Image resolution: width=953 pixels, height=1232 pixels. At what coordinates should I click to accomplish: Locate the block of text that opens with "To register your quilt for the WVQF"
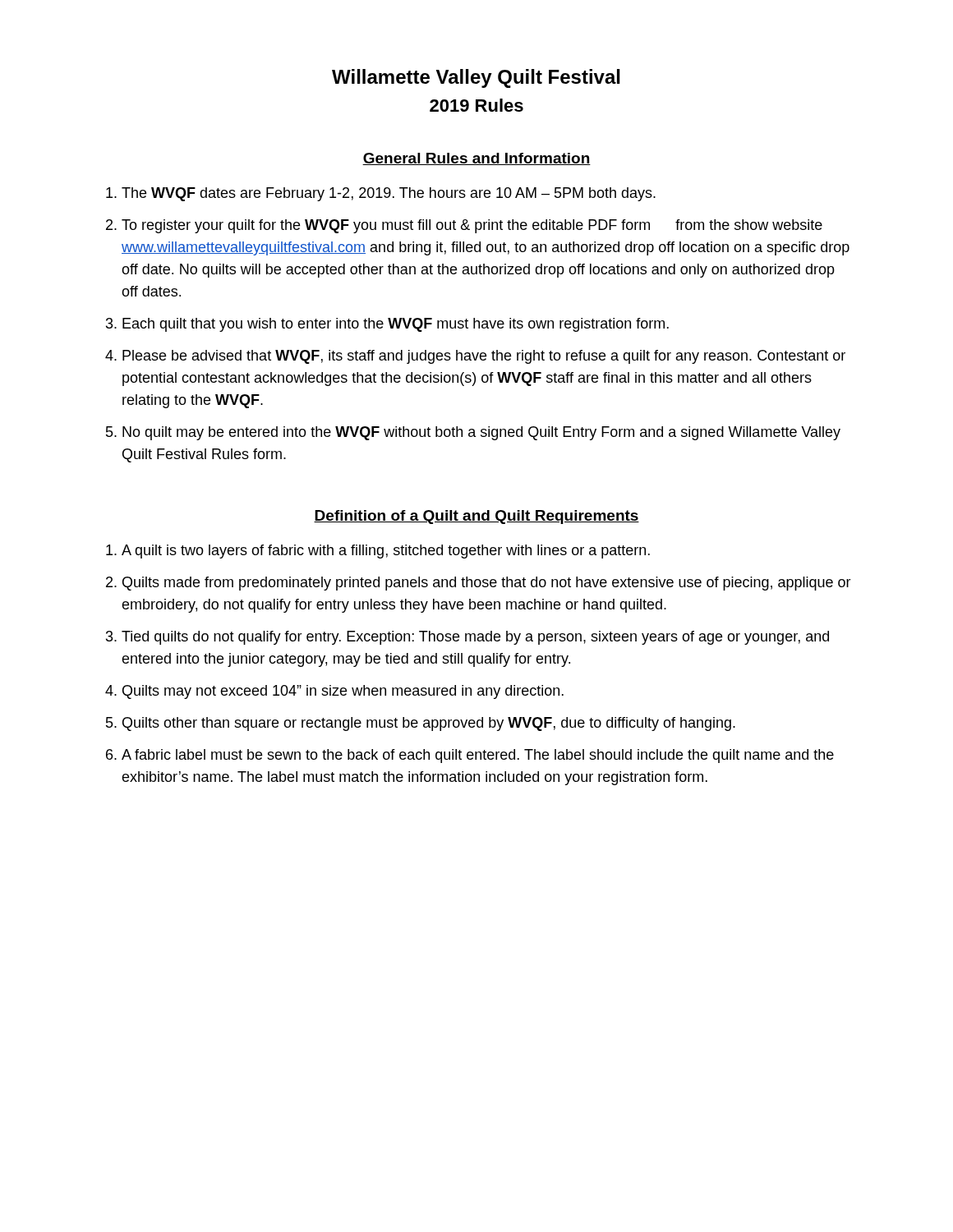pos(486,258)
